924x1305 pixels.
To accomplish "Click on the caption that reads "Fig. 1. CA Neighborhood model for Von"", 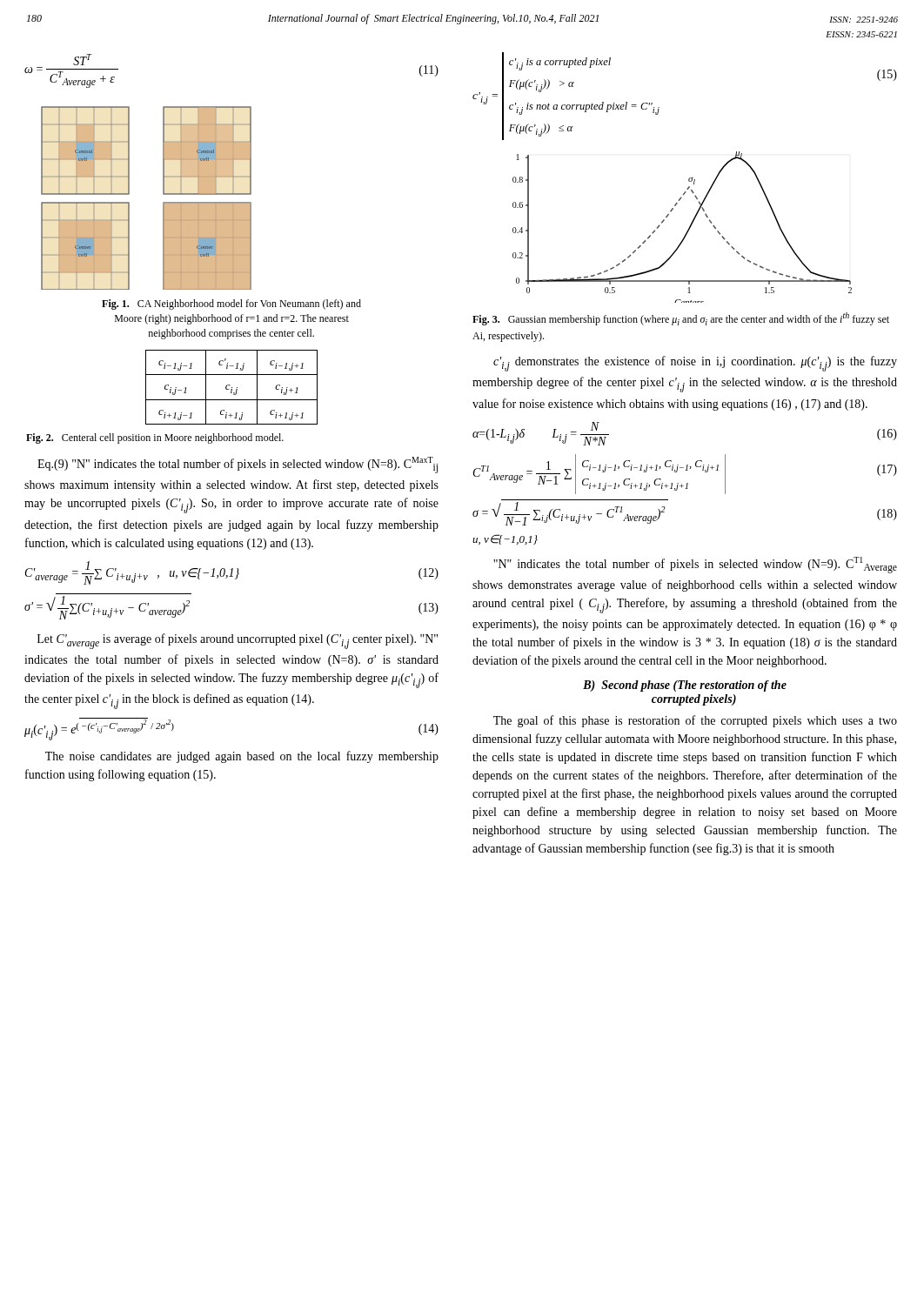I will 231,318.
